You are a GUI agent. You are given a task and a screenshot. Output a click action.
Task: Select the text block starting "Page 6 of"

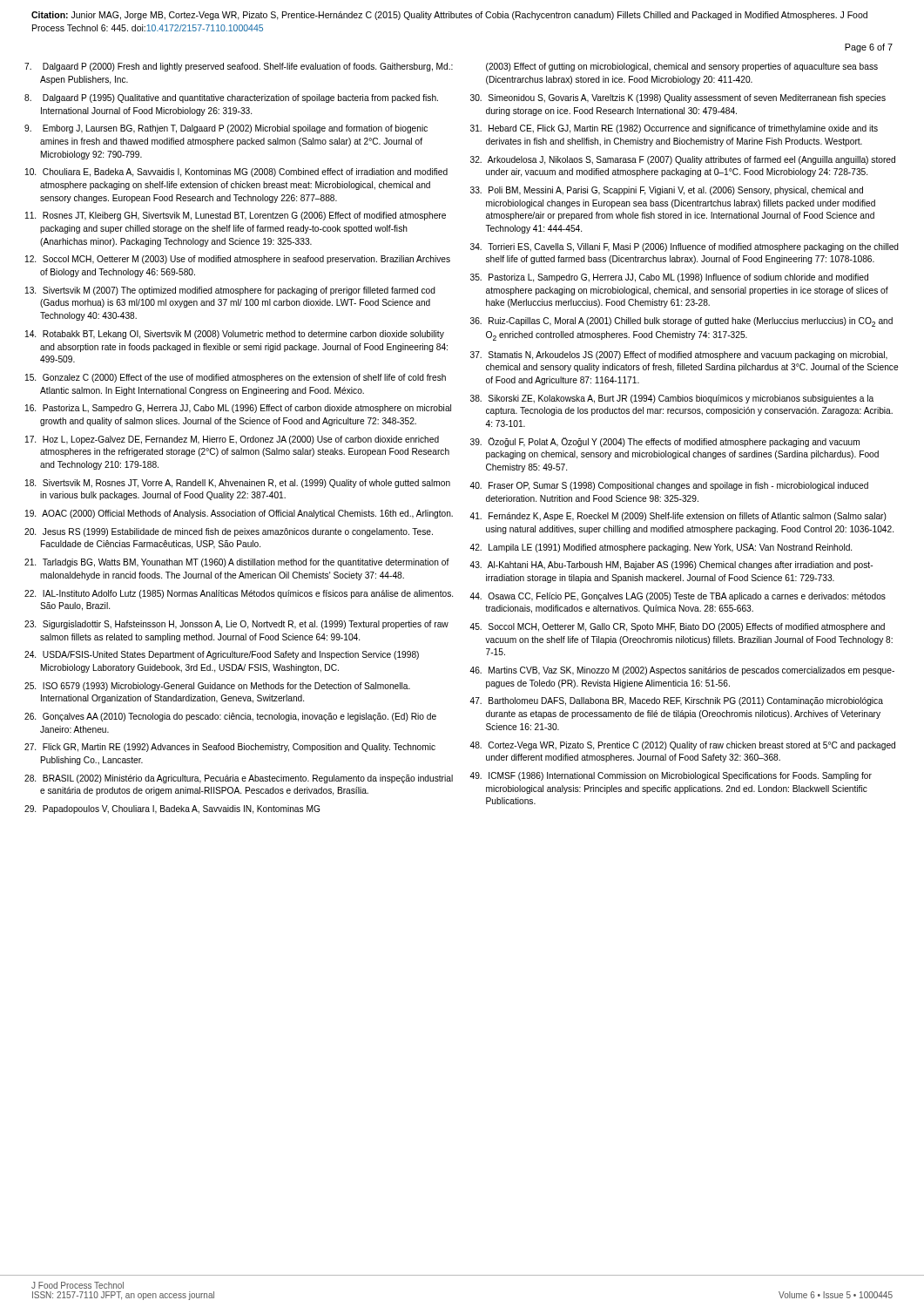point(869,47)
